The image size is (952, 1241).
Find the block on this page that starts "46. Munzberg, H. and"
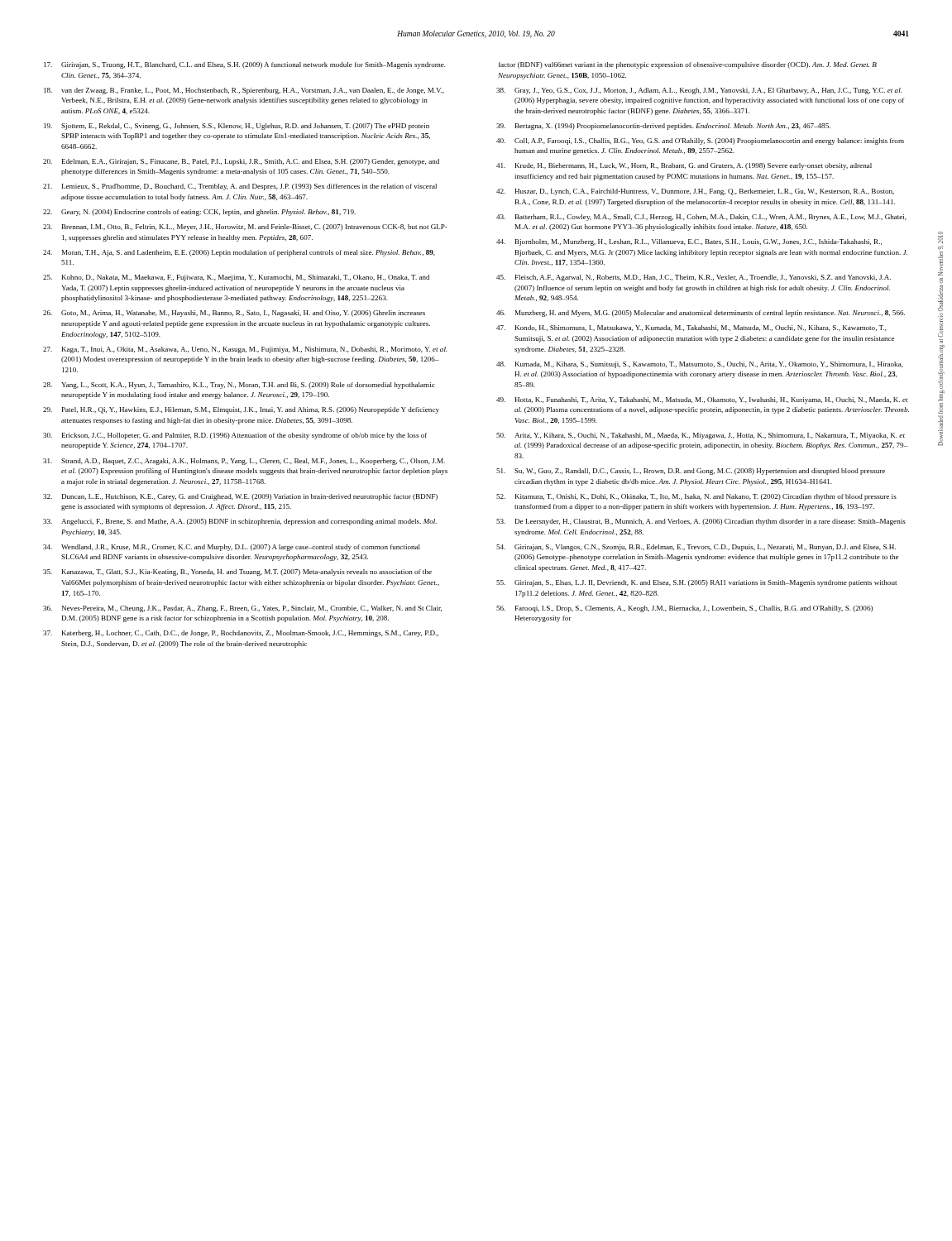pos(703,313)
